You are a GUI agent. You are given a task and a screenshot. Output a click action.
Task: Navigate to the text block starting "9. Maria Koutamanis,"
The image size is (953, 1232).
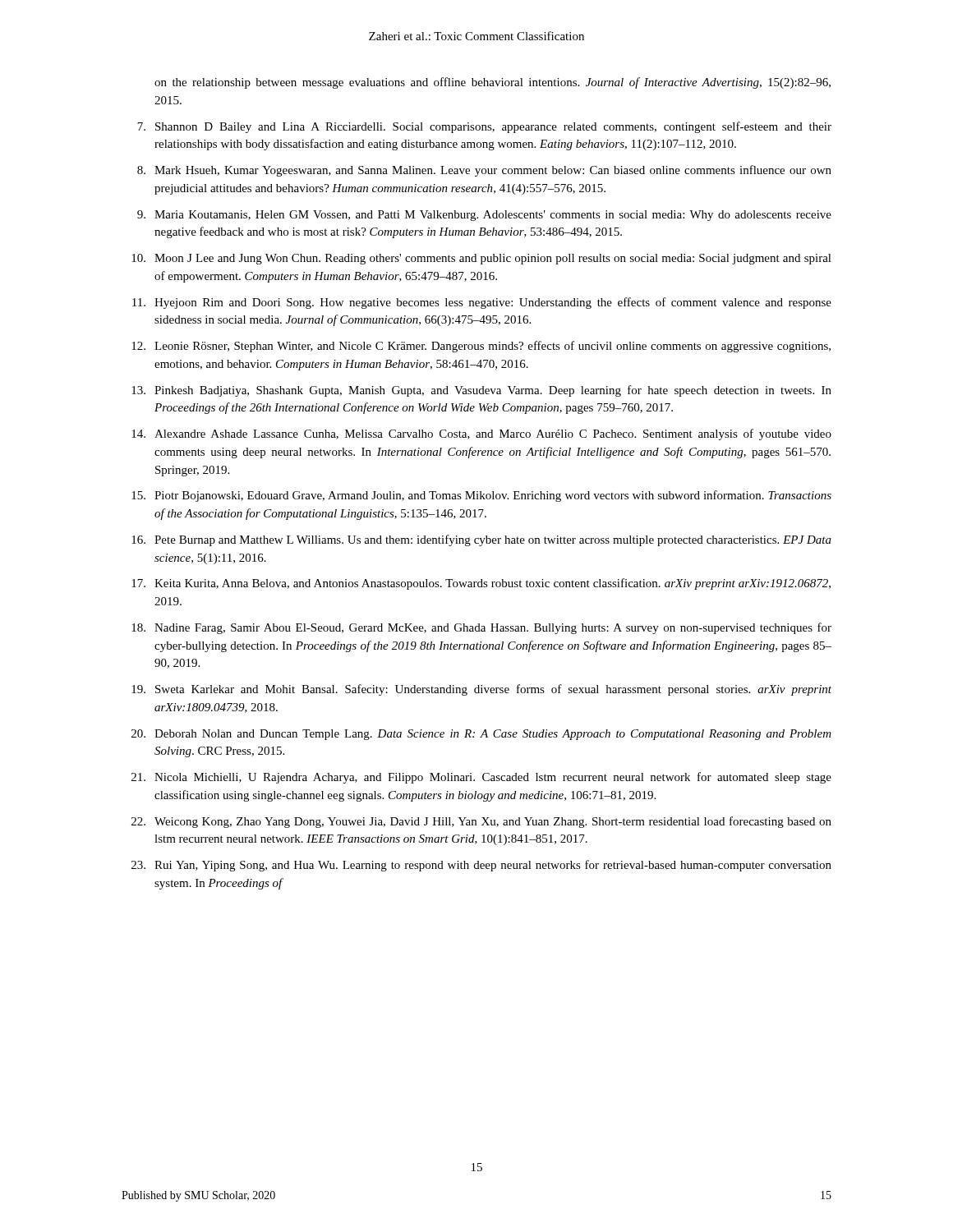476,224
